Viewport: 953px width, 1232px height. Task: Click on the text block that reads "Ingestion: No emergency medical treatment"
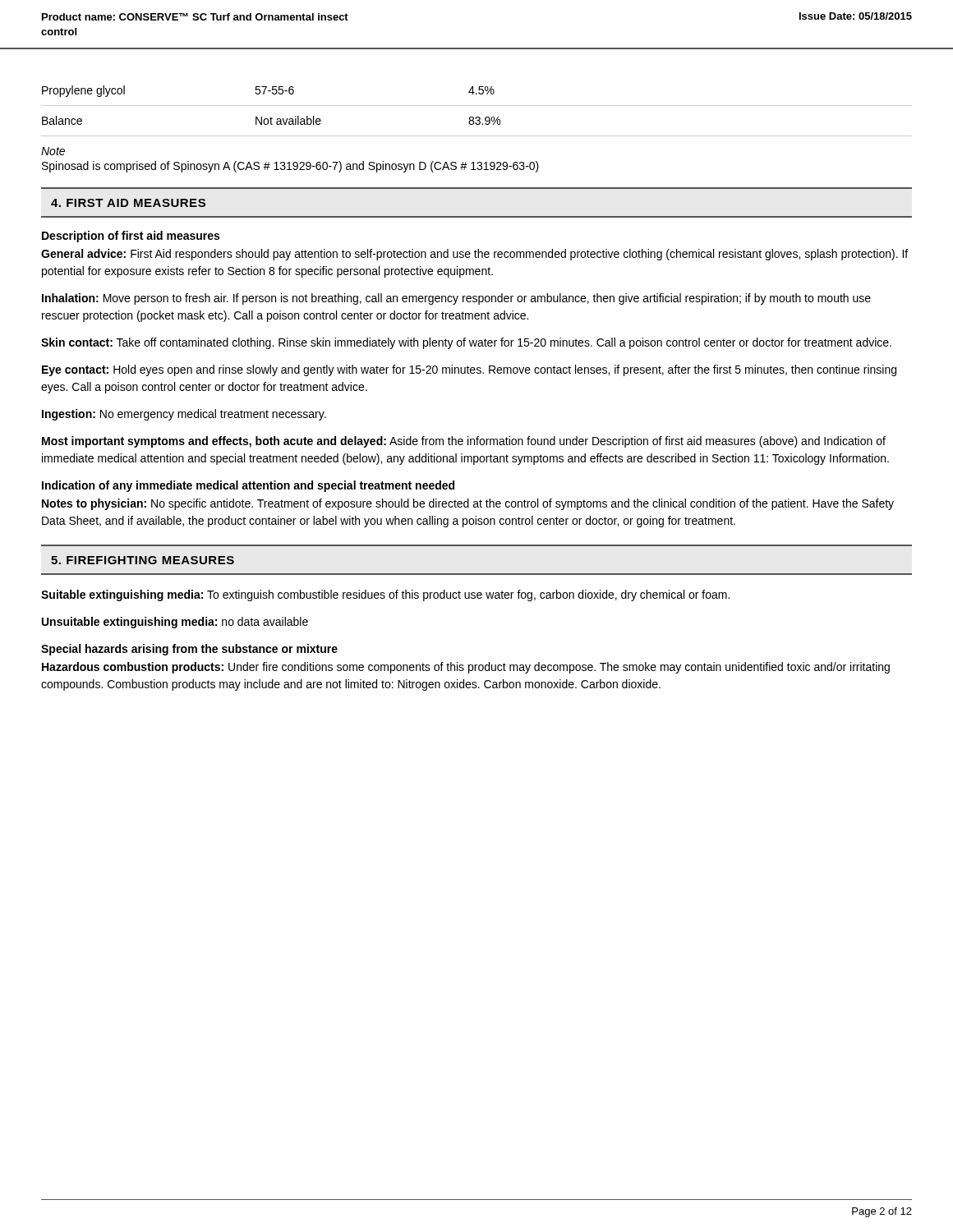point(184,414)
